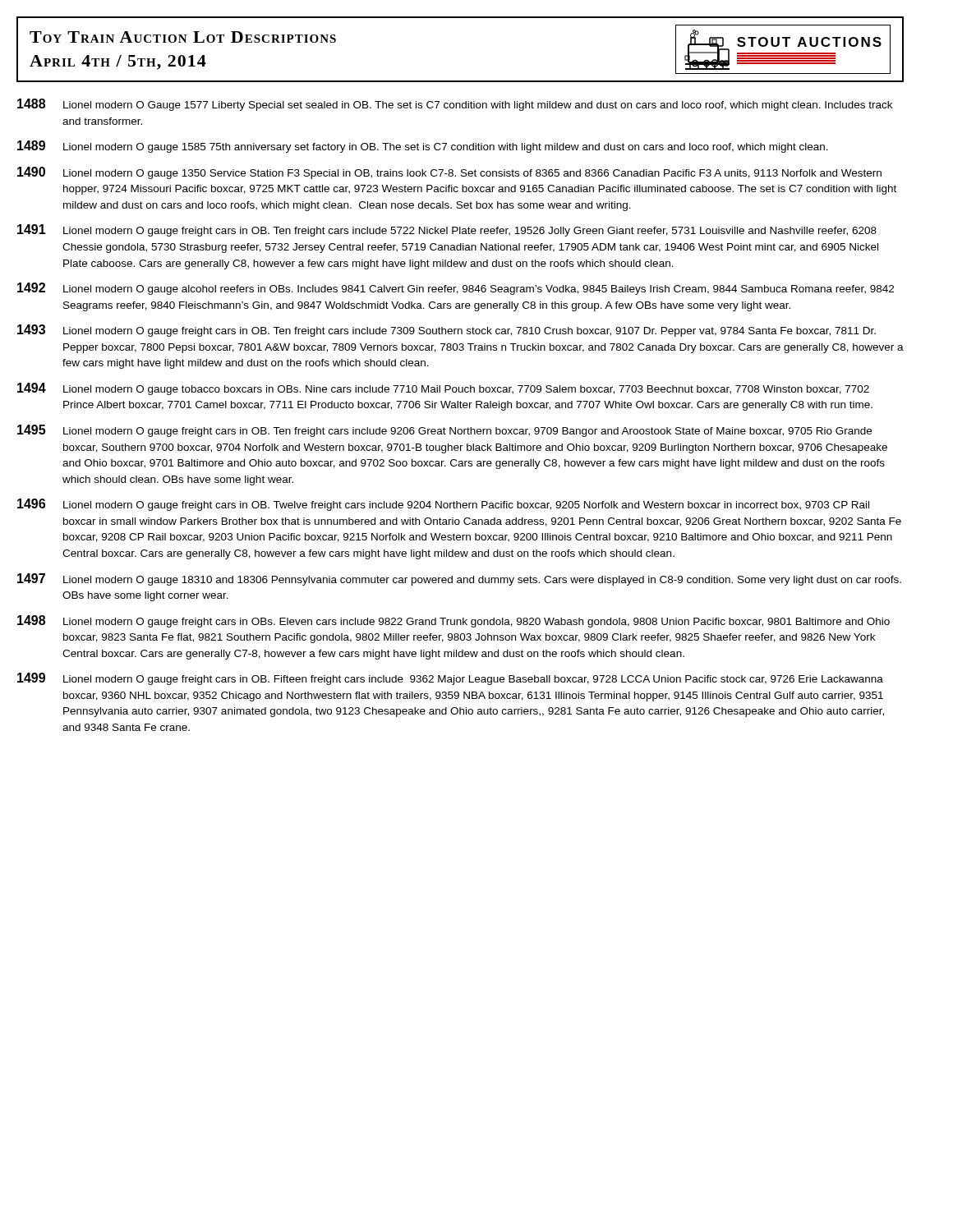The height and width of the screenshot is (1232, 953).
Task: Point to the block beginning "1499 Lionel modern O gauge"
Action: point(460,703)
